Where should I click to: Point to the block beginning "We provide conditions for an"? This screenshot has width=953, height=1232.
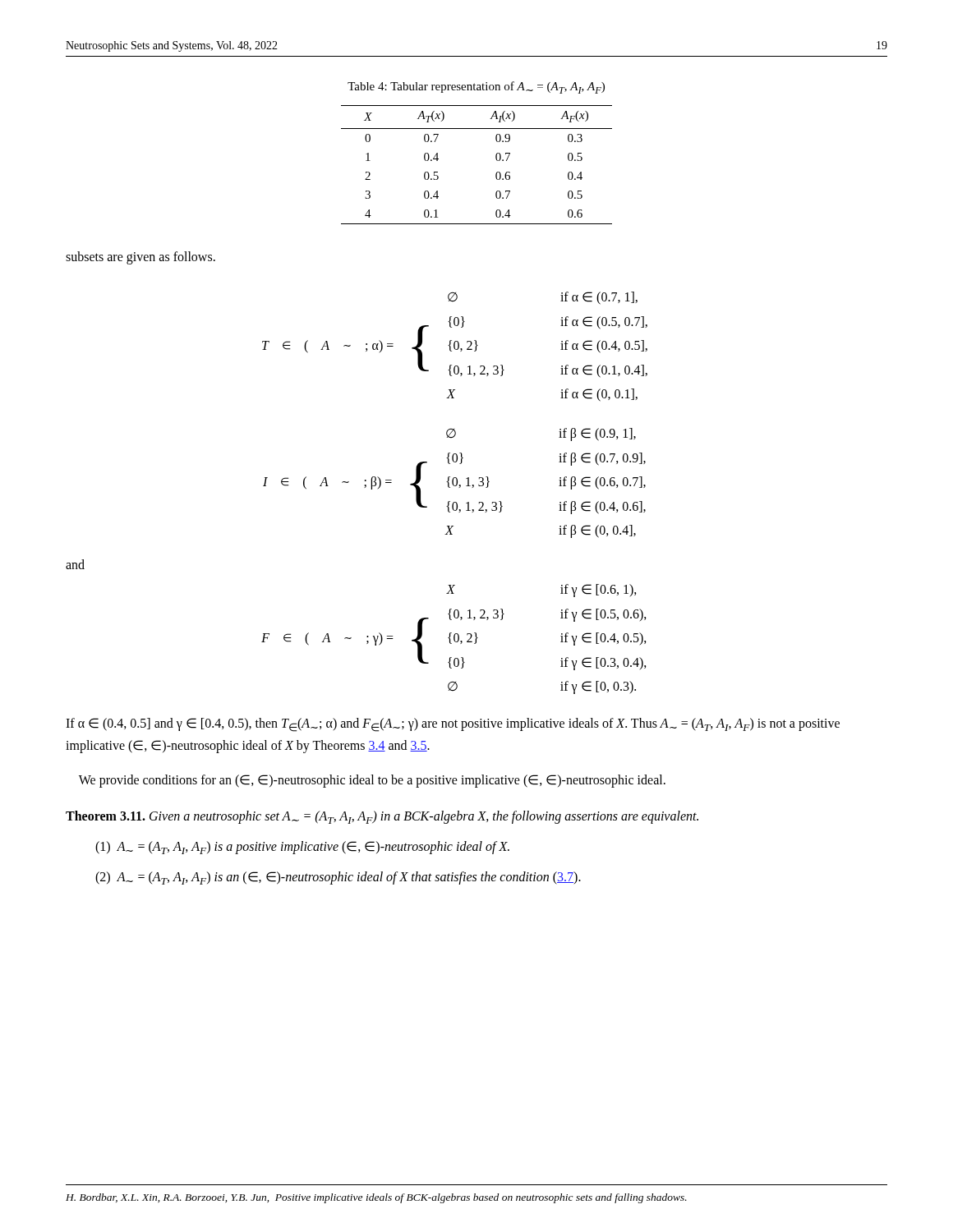coord(366,780)
